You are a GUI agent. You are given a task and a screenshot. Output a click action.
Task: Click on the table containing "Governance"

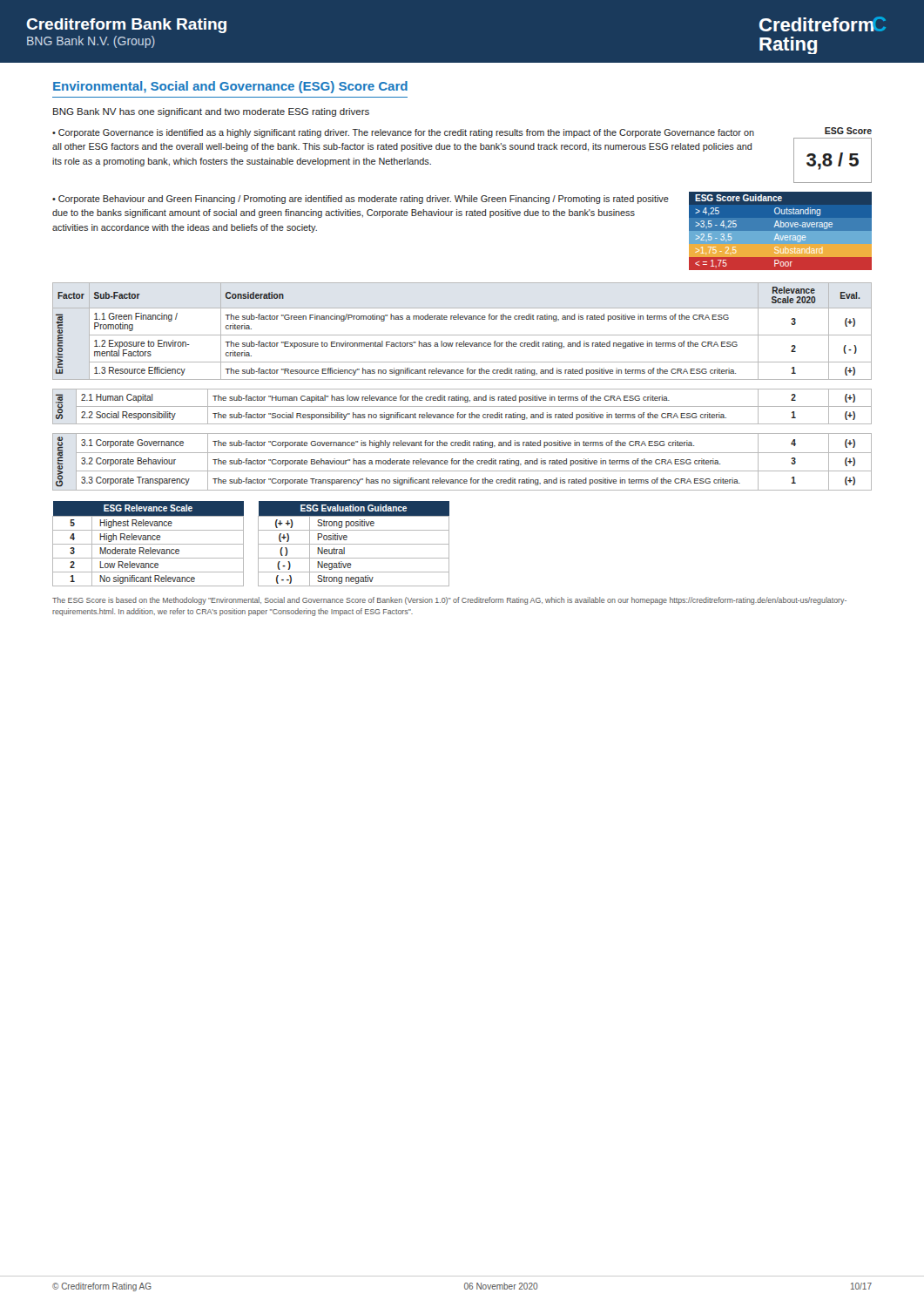462,462
